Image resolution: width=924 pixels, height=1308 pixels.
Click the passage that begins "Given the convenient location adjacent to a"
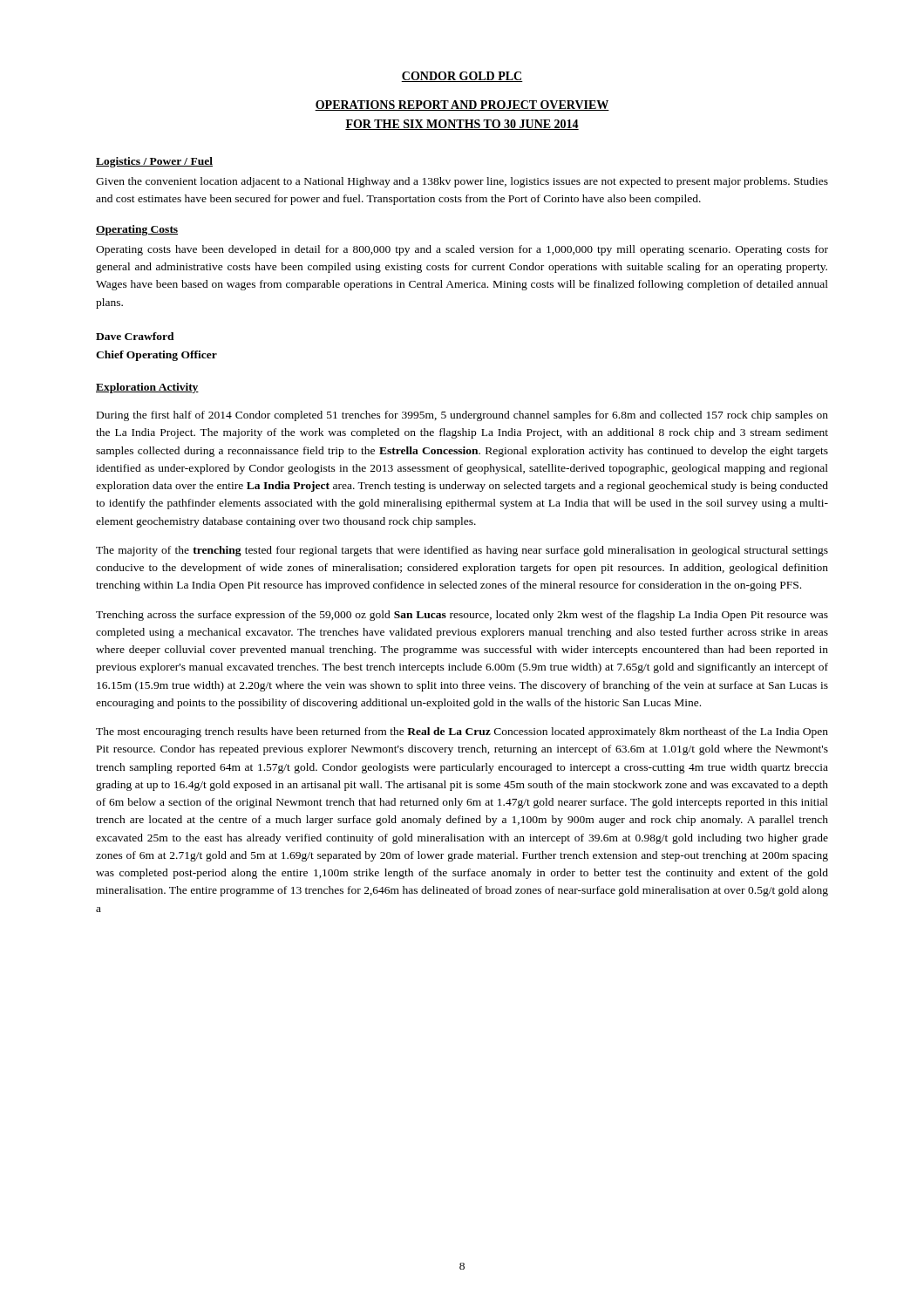coord(462,190)
